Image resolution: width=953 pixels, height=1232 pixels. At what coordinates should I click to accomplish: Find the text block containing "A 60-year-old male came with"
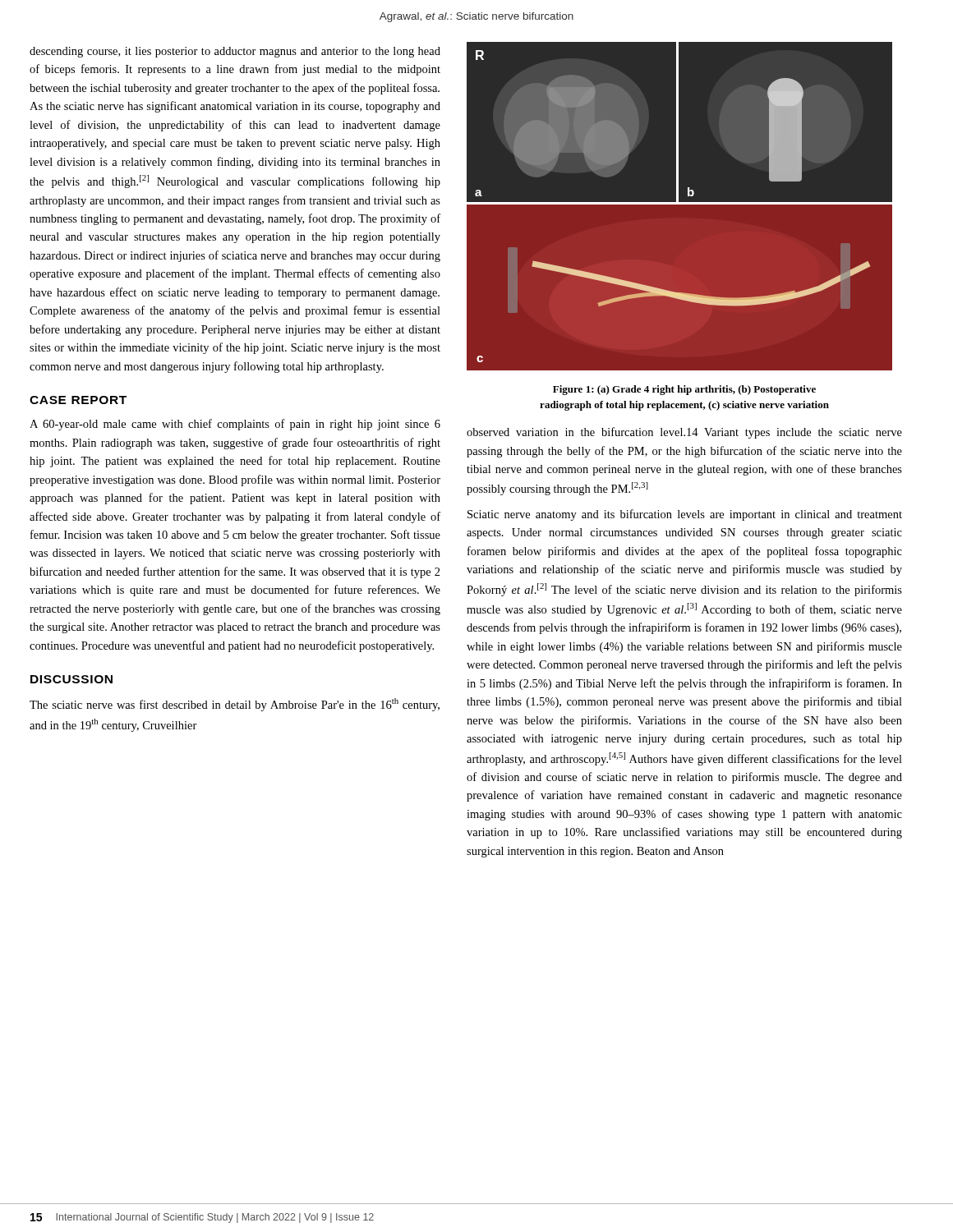[235, 535]
